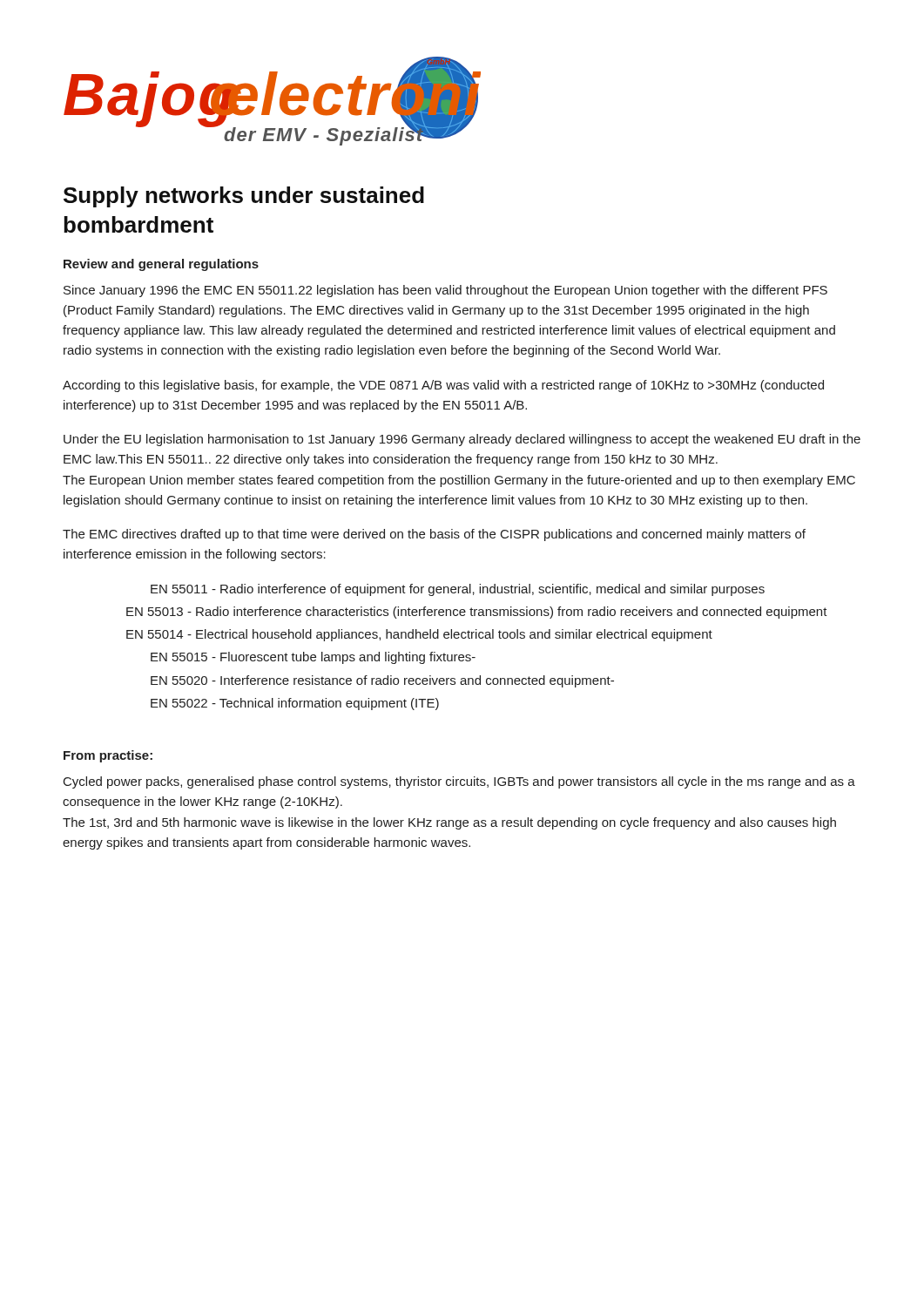Locate the block of text that opens with "EN 55022 - Technical information"
Screen dimensions: 1307x924
point(295,703)
